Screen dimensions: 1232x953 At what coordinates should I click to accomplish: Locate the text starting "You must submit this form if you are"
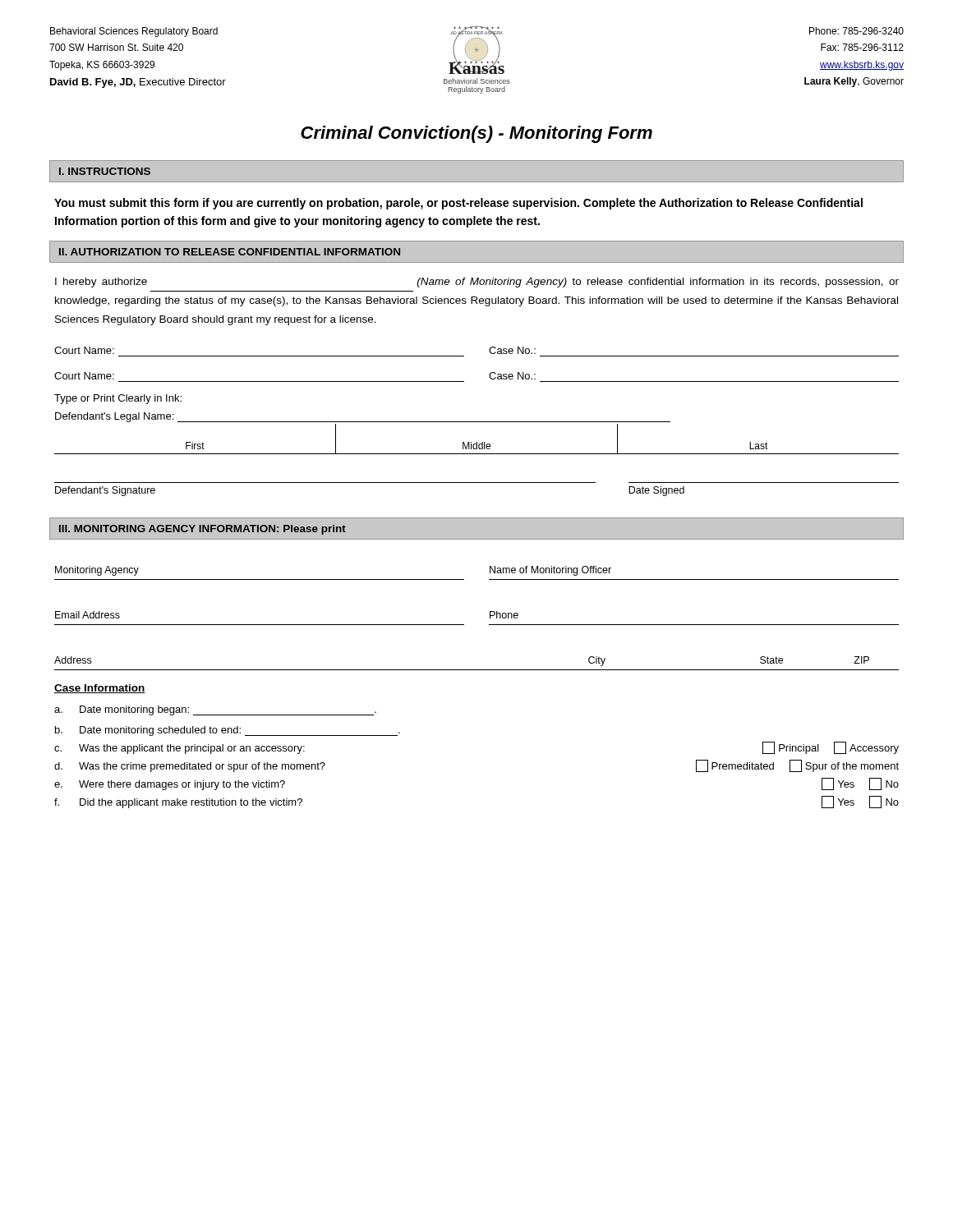[476, 212]
